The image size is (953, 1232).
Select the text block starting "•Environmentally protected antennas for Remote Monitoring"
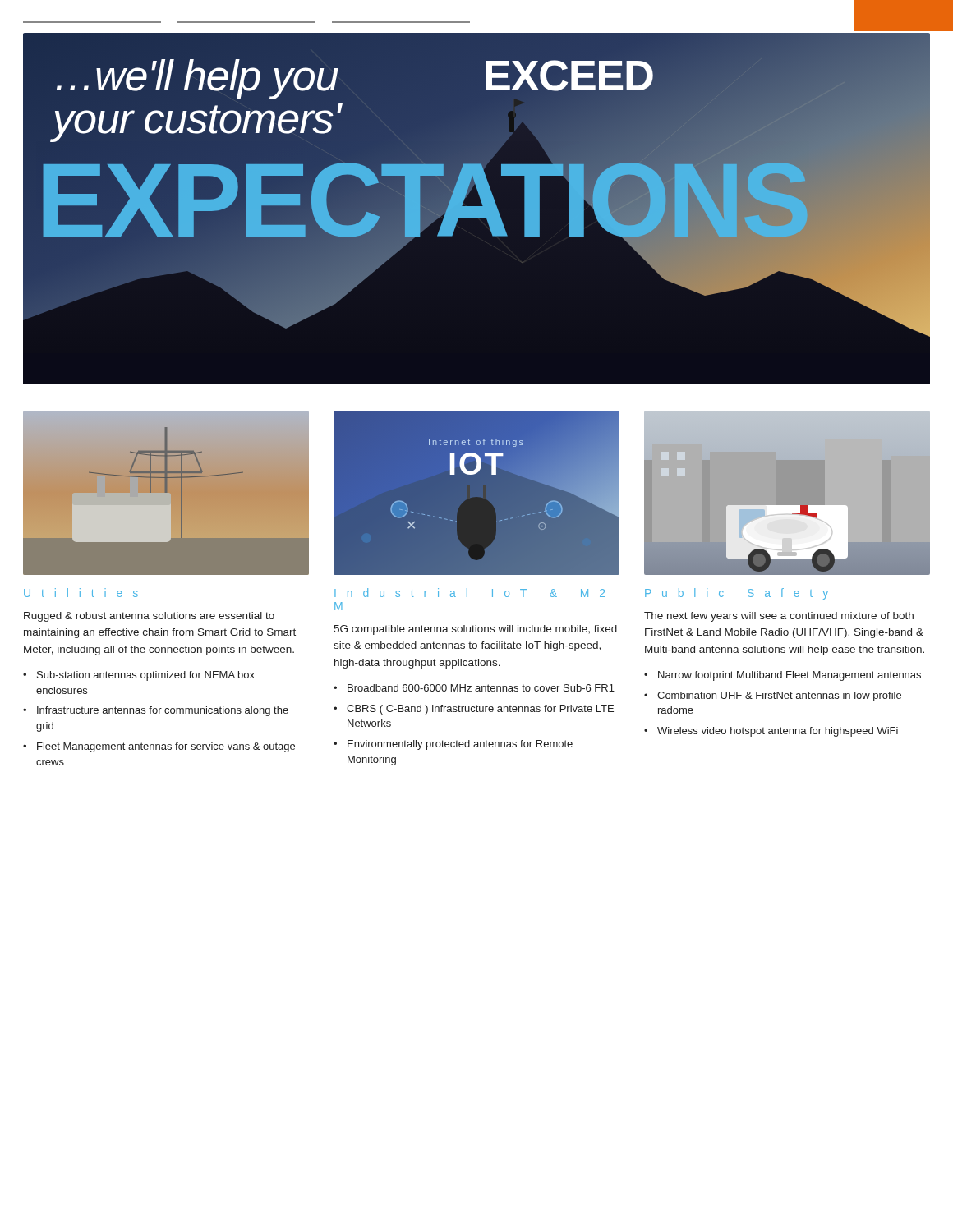(x=453, y=751)
